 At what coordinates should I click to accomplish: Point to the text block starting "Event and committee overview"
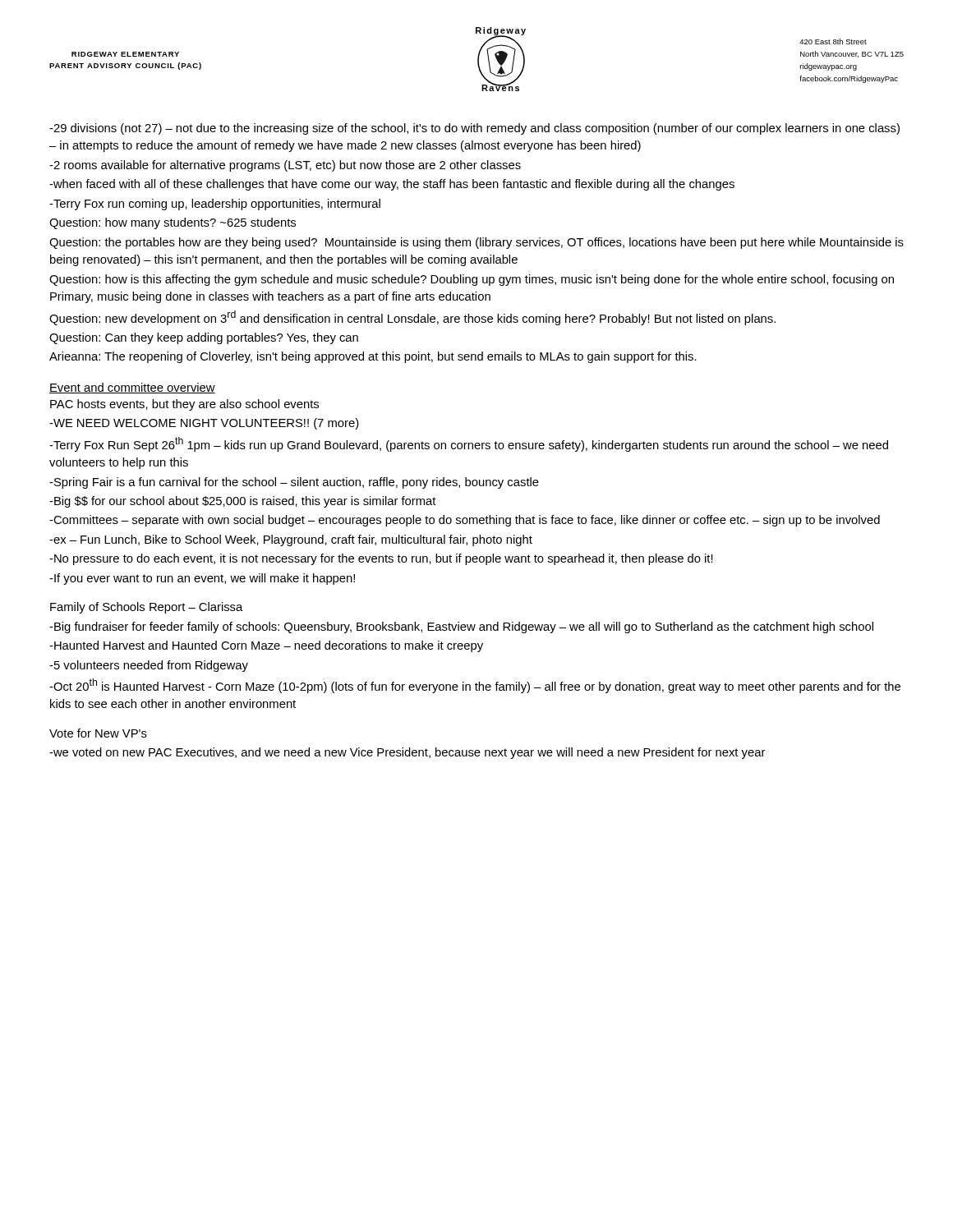pos(132,388)
